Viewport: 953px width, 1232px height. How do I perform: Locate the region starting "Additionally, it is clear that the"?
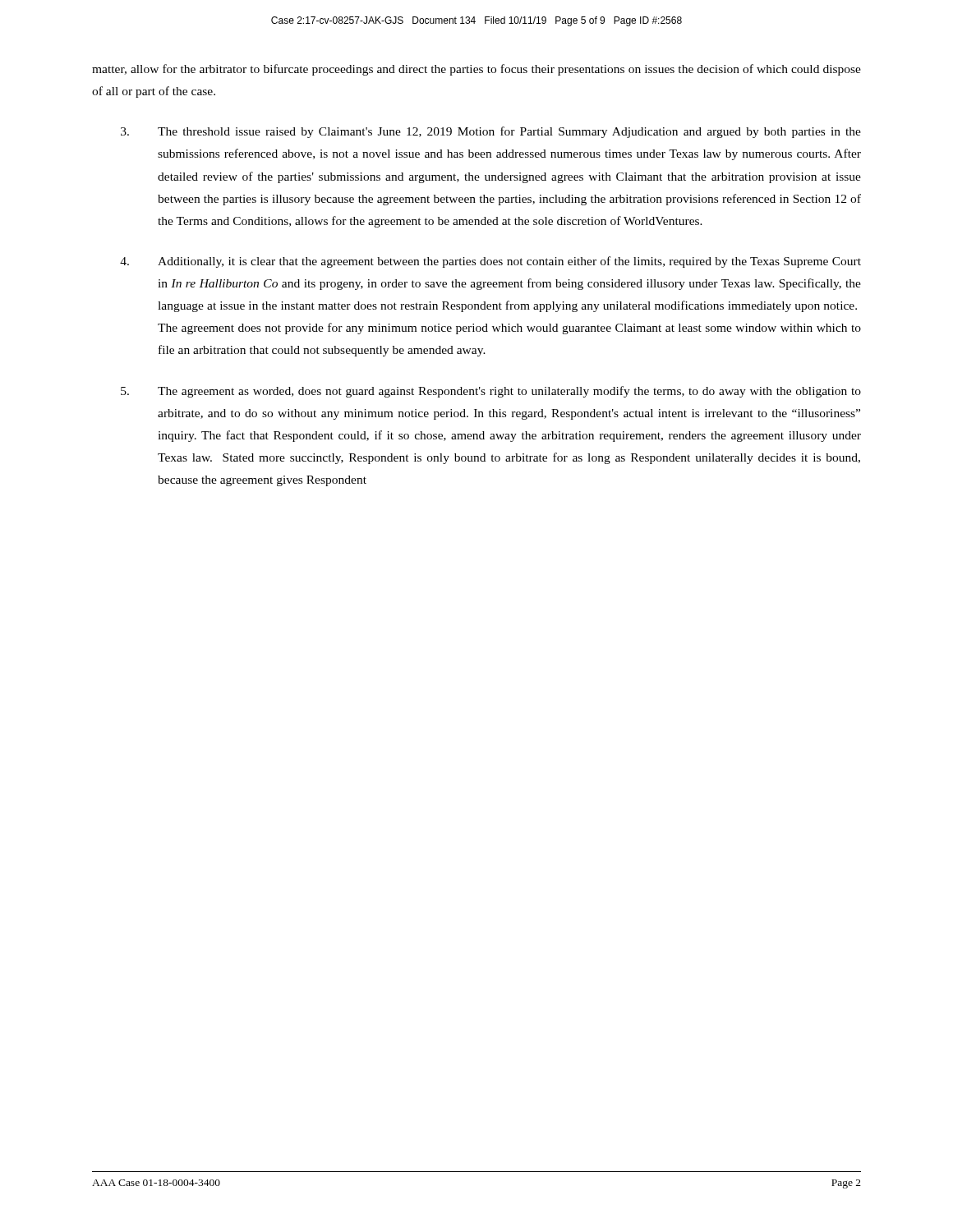click(x=476, y=305)
